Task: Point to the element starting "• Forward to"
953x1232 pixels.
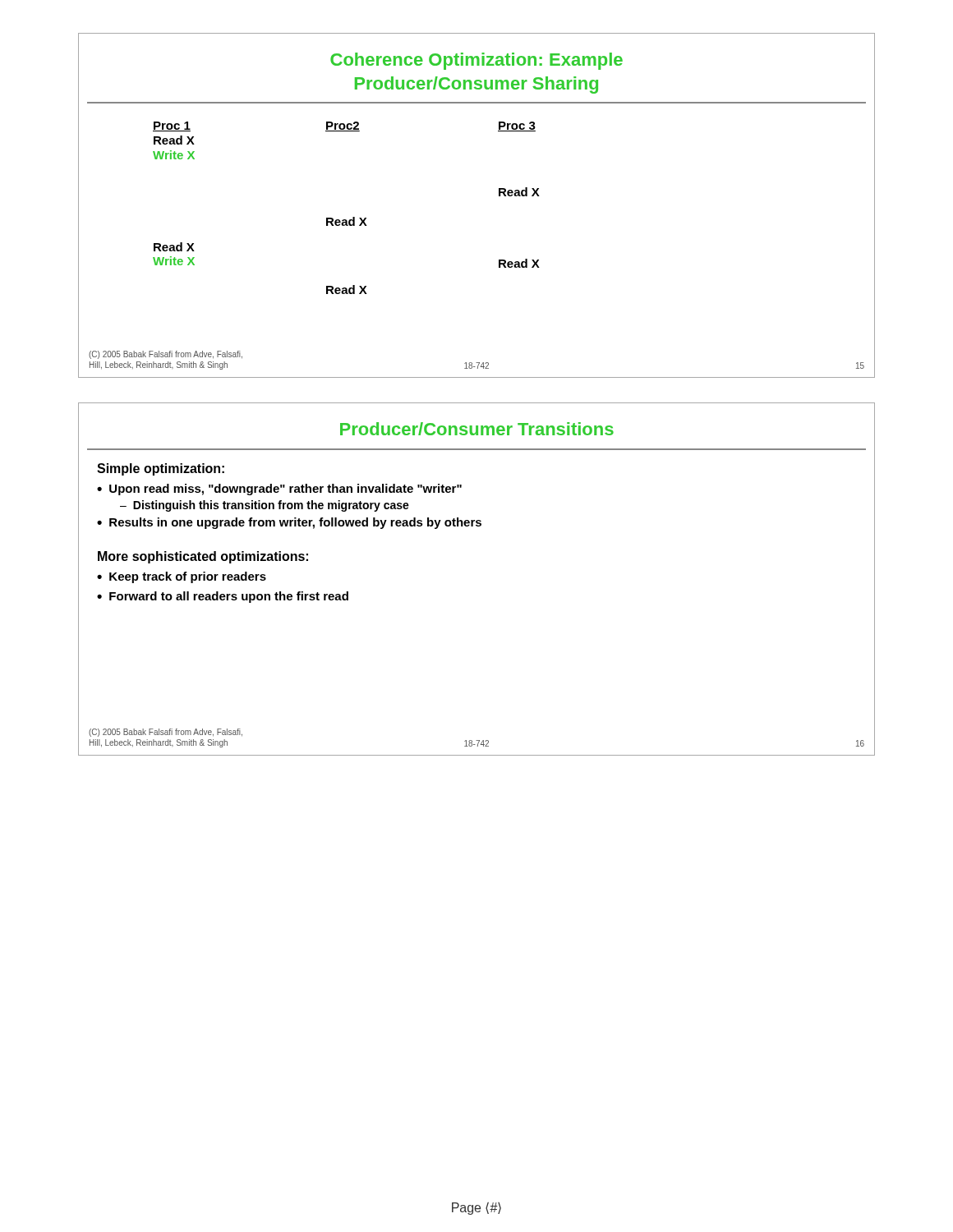Action: [x=223, y=597]
